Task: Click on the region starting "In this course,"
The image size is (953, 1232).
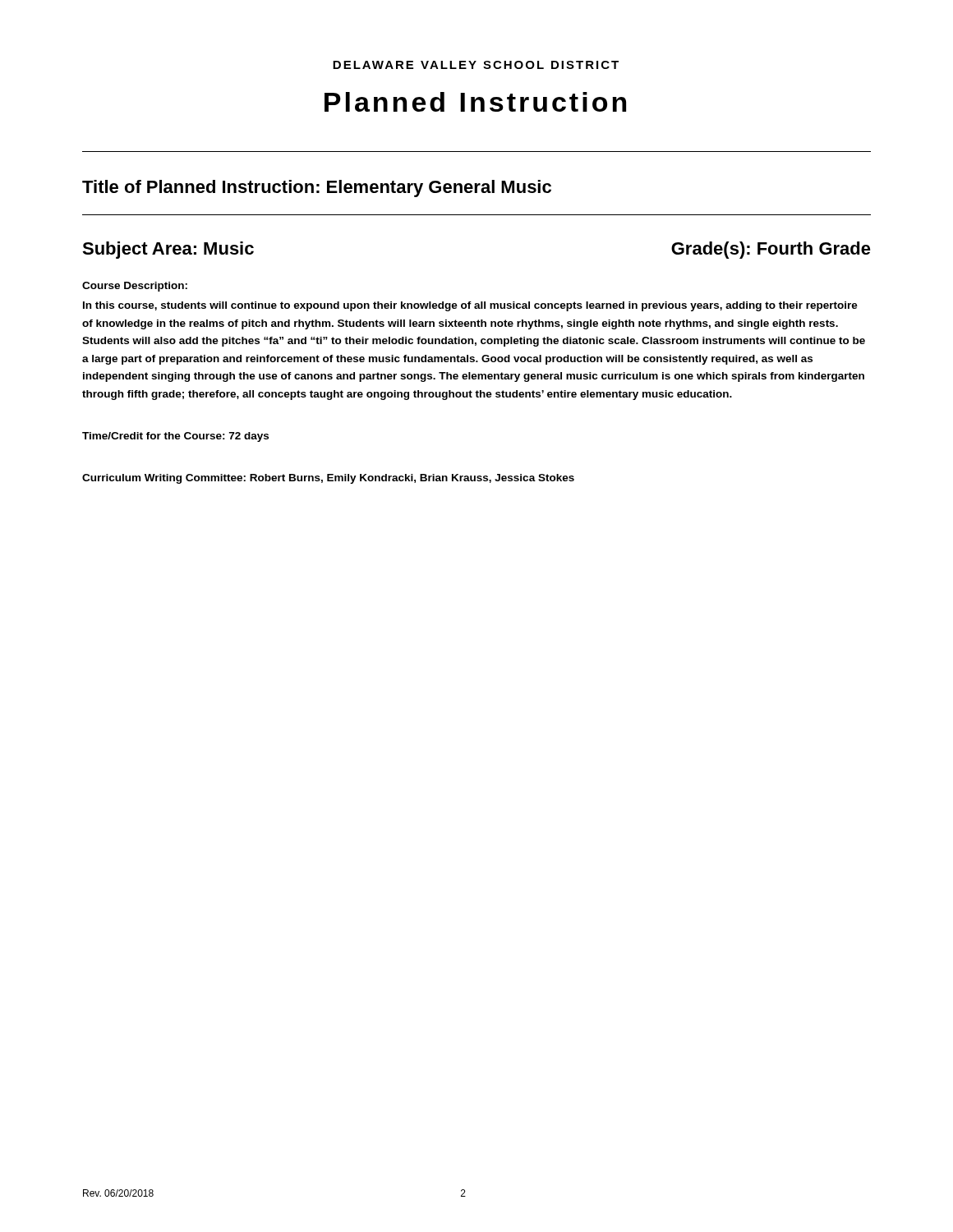Action: [x=474, y=350]
